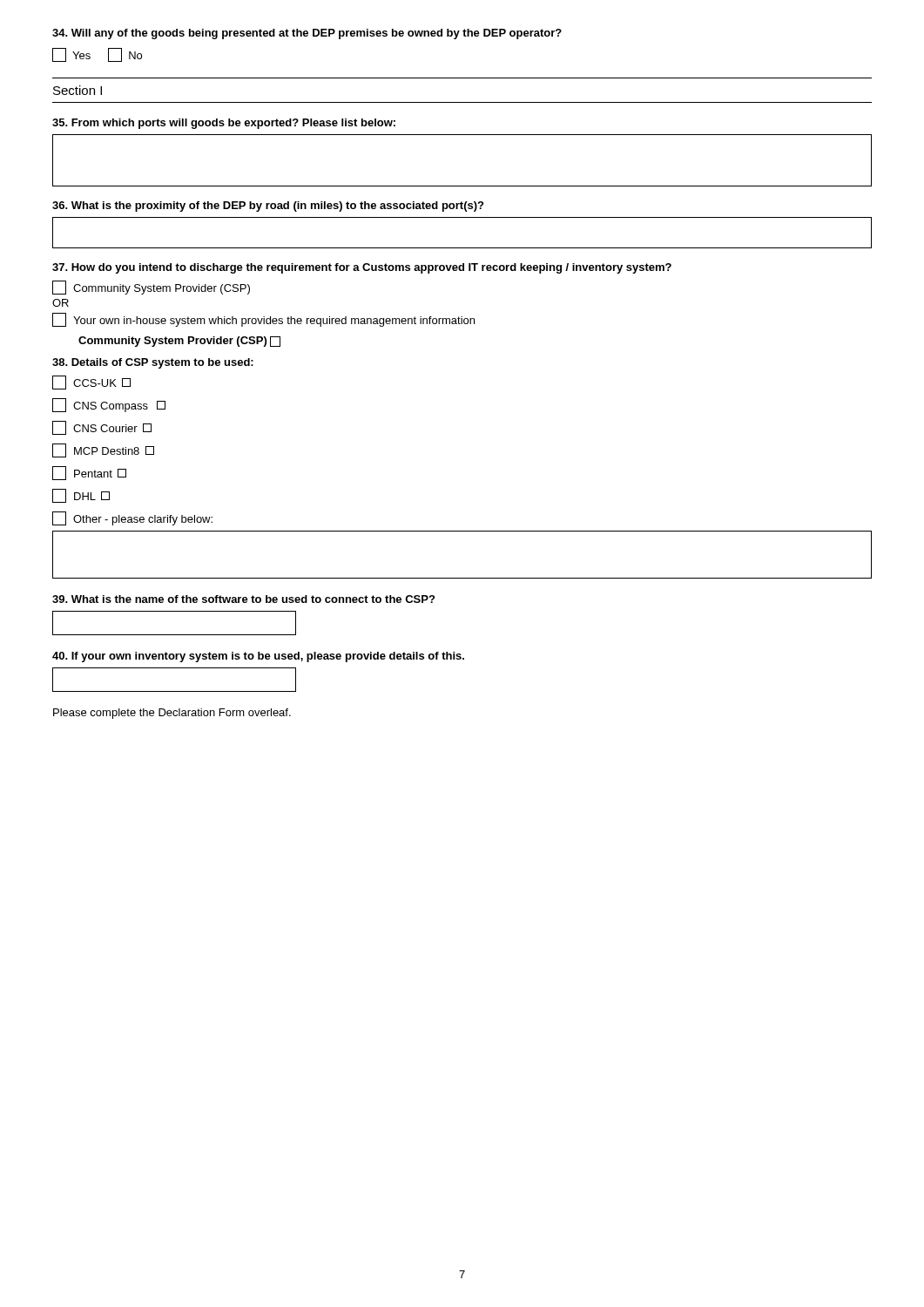The width and height of the screenshot is (924, 1307).
Task: Where is the passage that starts "If your own inventory"?
Action: pos(259,656)
